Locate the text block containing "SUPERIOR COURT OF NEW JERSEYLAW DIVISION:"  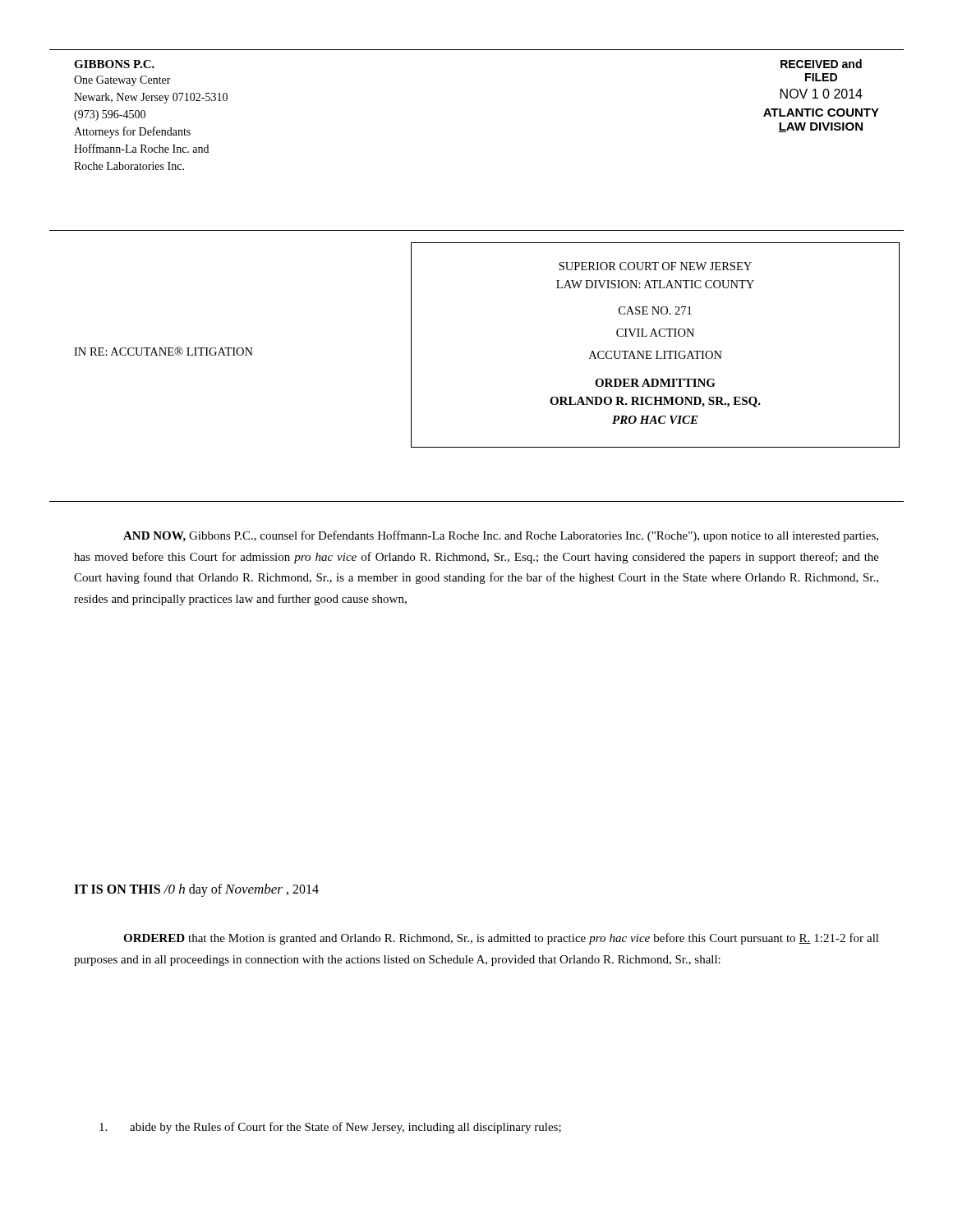pyautogui.click(x=655, y=343)
